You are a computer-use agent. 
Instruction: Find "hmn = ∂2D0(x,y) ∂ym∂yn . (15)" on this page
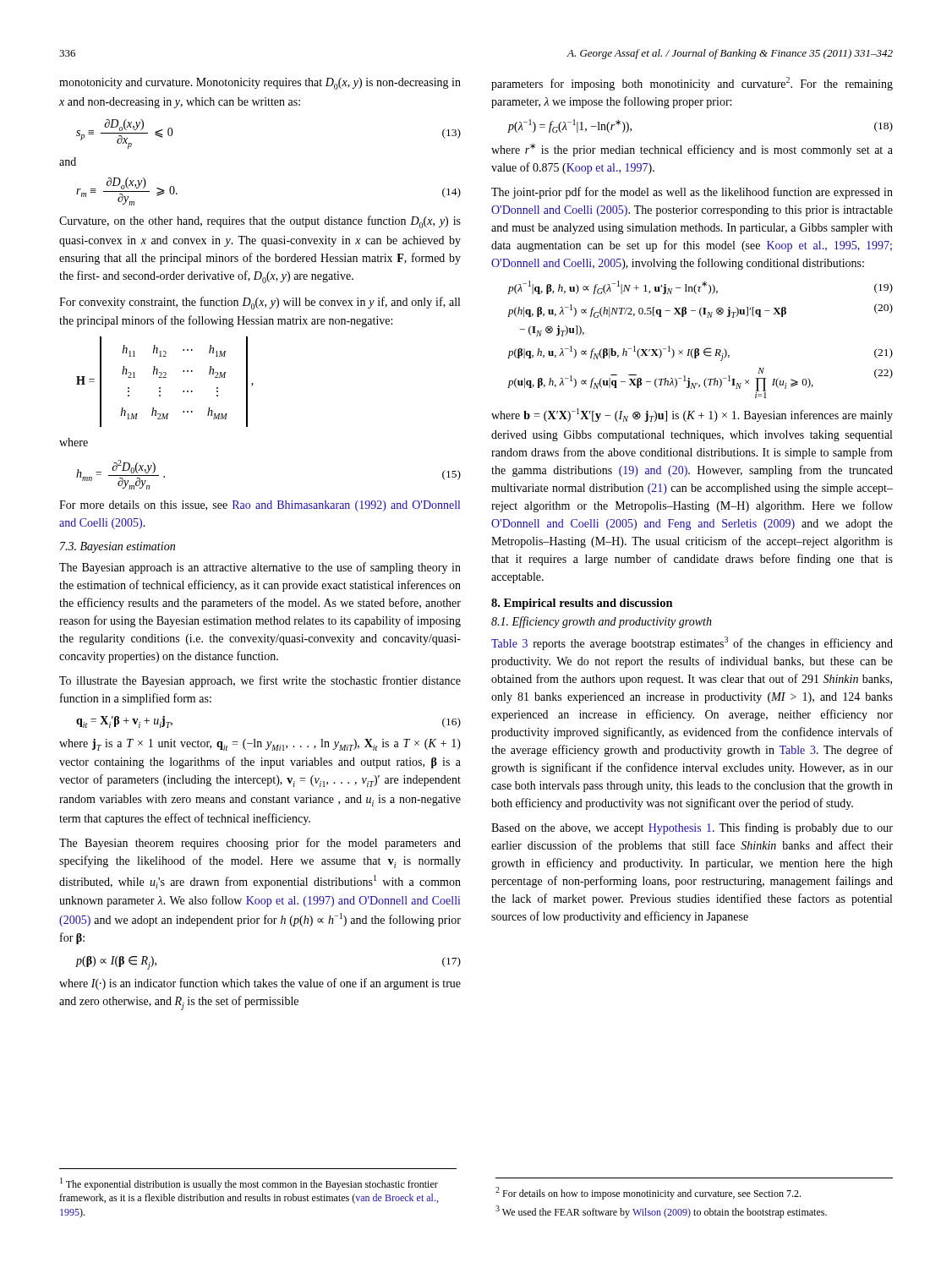[x=133, y=476]
